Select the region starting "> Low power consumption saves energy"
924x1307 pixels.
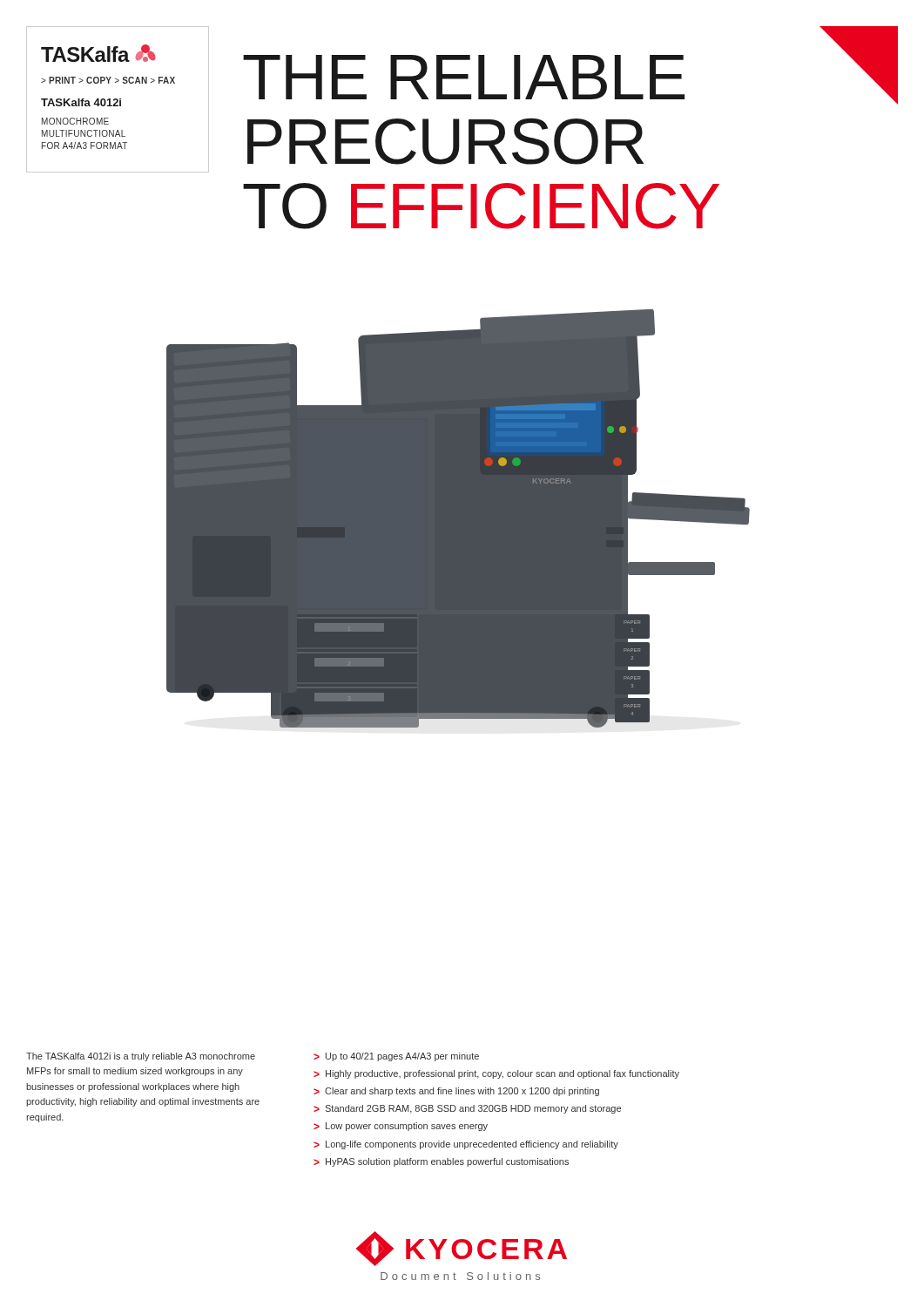pyautogui.click(x=401, y=1128)
